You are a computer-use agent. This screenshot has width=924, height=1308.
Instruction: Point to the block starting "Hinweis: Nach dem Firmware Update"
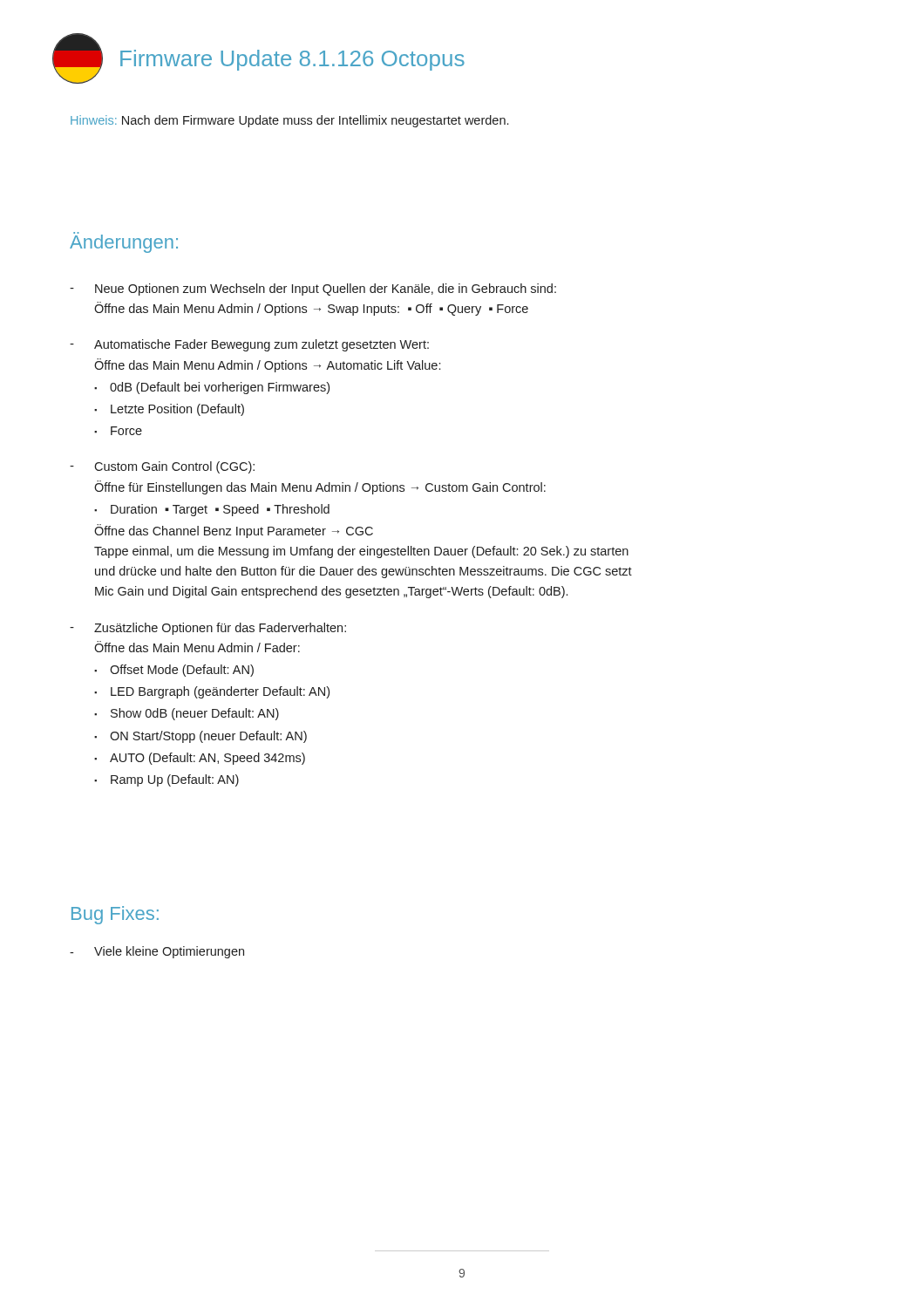pos(290,120)
